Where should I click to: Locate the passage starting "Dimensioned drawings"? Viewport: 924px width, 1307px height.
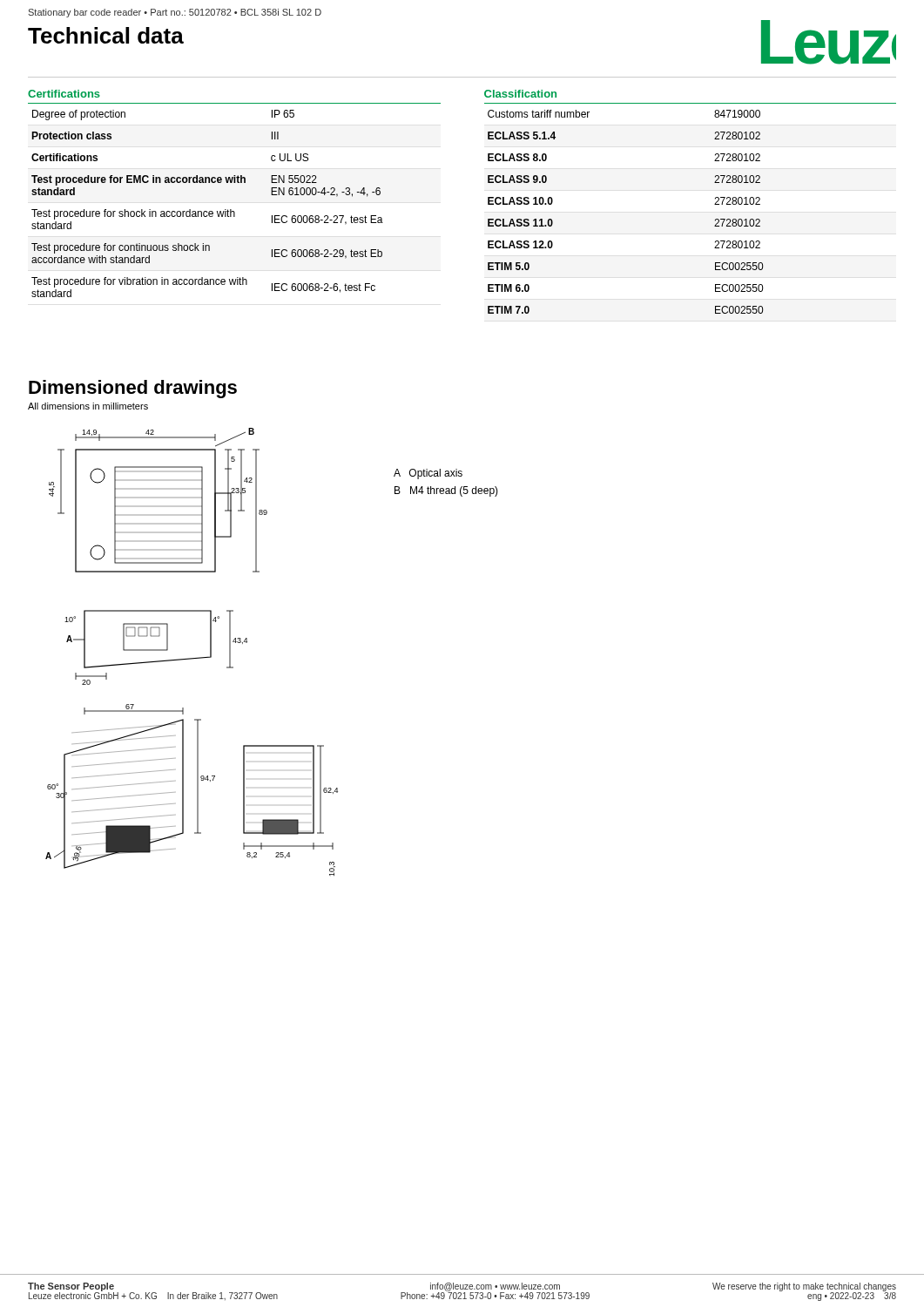tap(133, 387)
